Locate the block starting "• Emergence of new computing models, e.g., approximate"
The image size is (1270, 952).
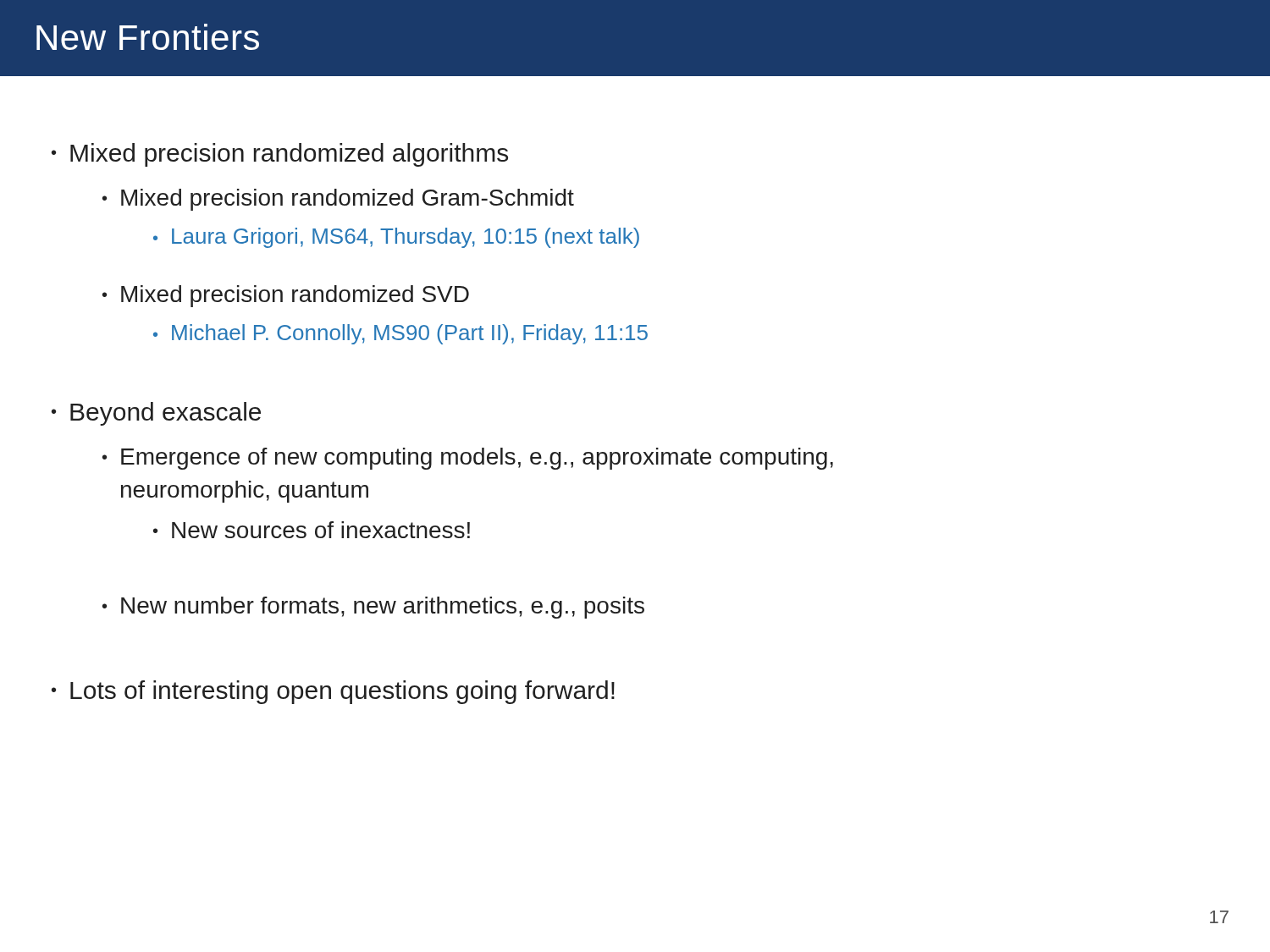[x=652, y=473]
